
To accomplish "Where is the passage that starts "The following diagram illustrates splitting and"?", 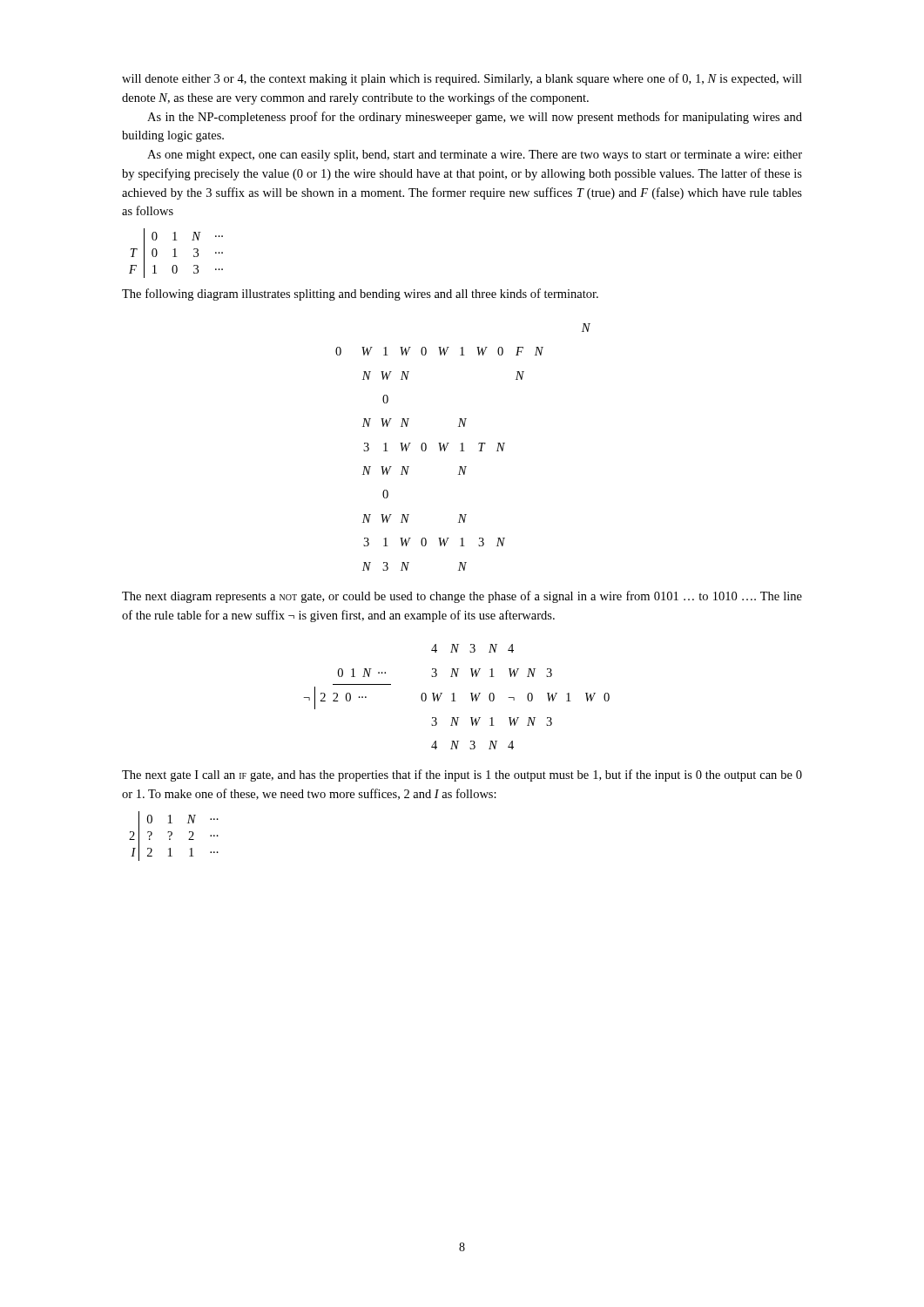I will 462,294.
